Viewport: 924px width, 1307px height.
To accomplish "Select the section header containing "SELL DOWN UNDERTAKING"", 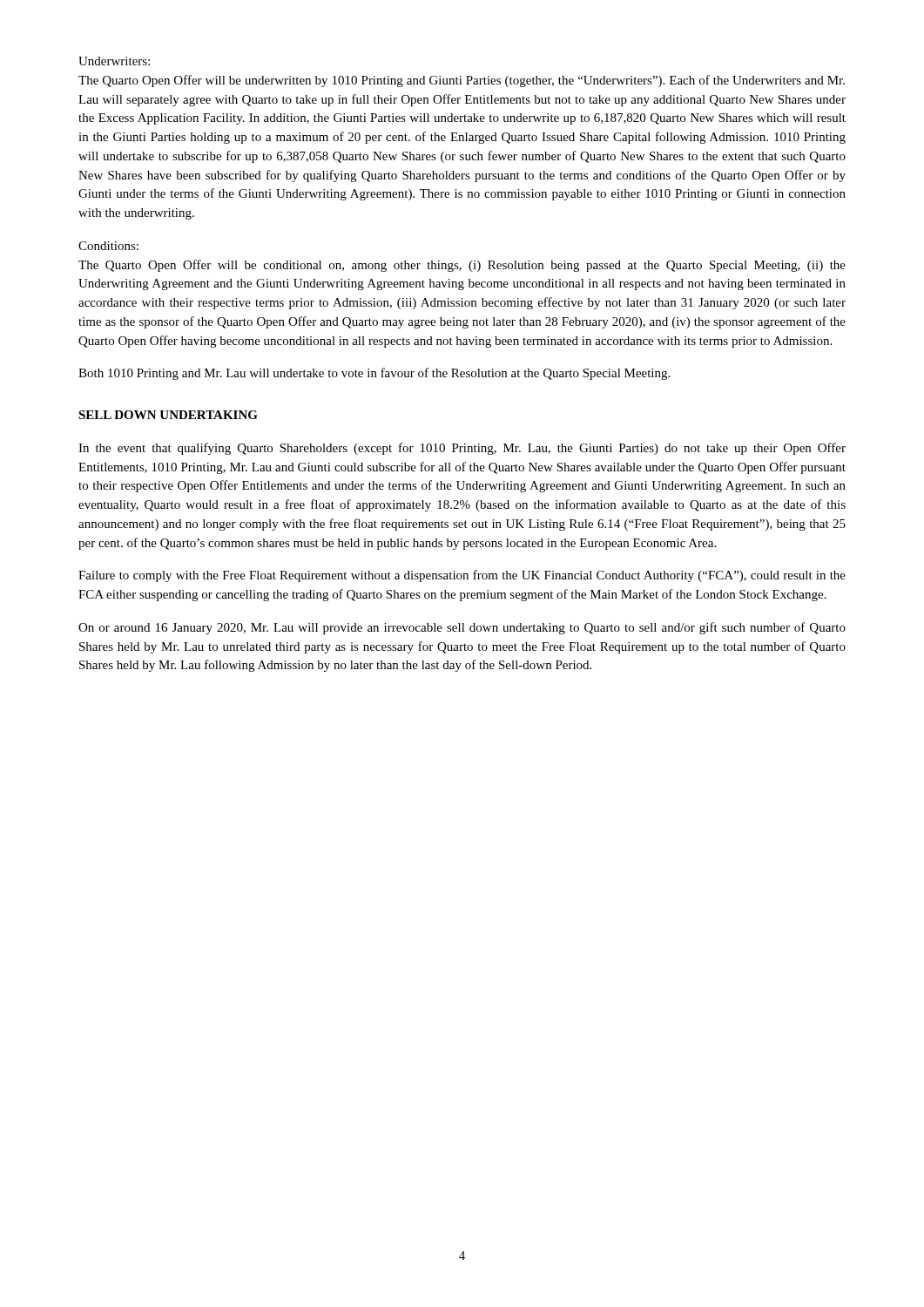I will 168,415.
